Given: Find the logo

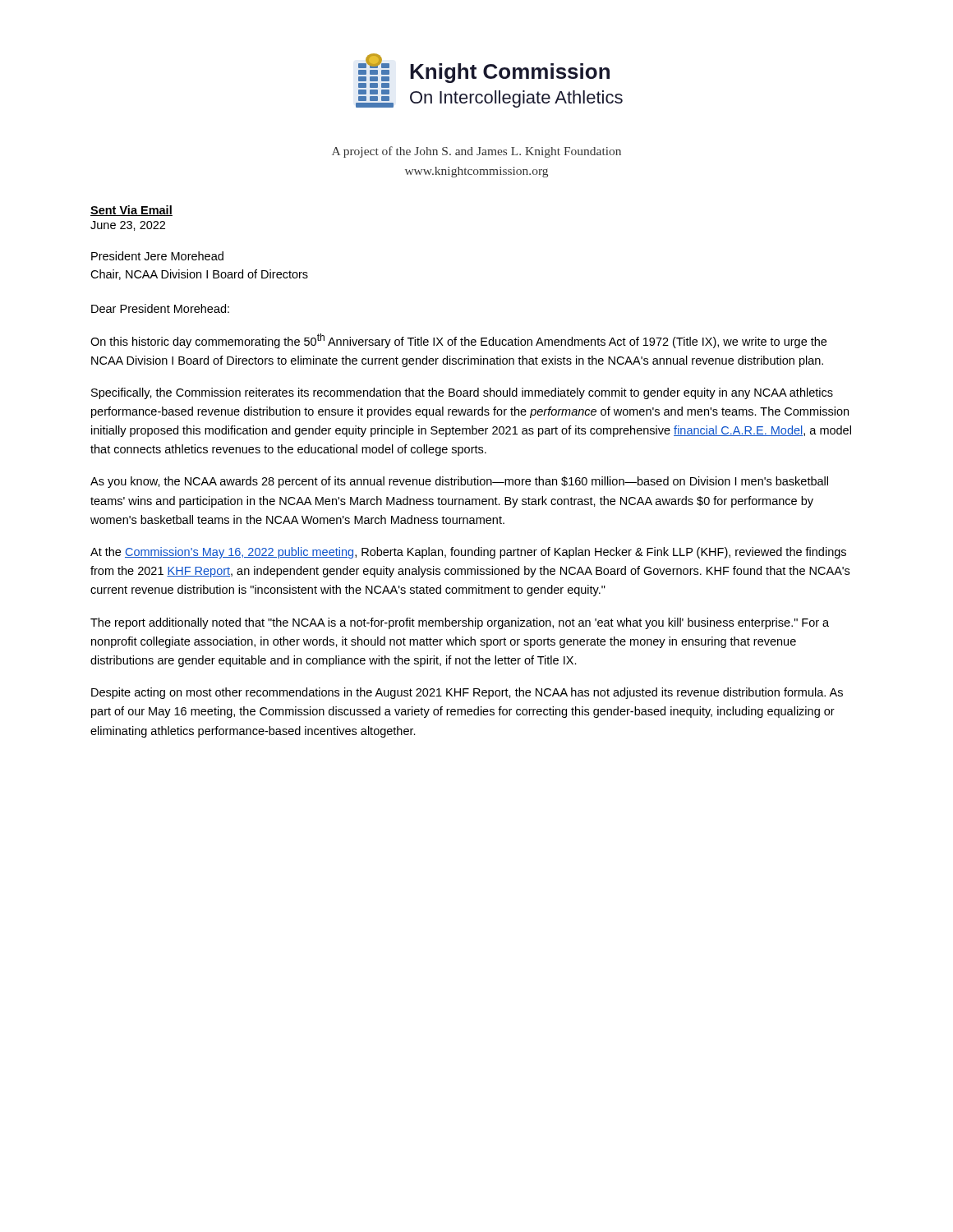Looking at the screenshot, I should 476,88.
